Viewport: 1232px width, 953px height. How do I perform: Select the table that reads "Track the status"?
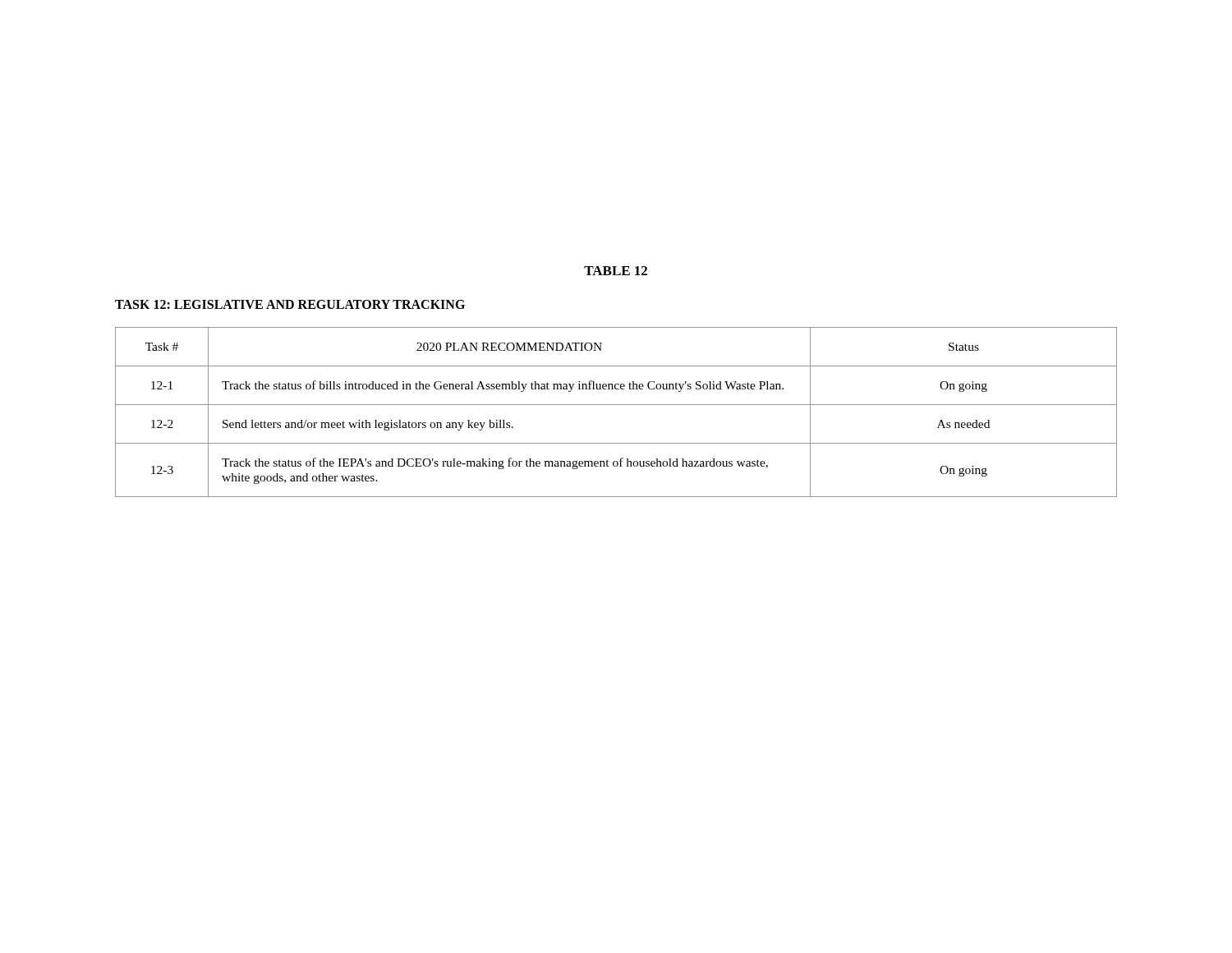[x=616, y=412]
